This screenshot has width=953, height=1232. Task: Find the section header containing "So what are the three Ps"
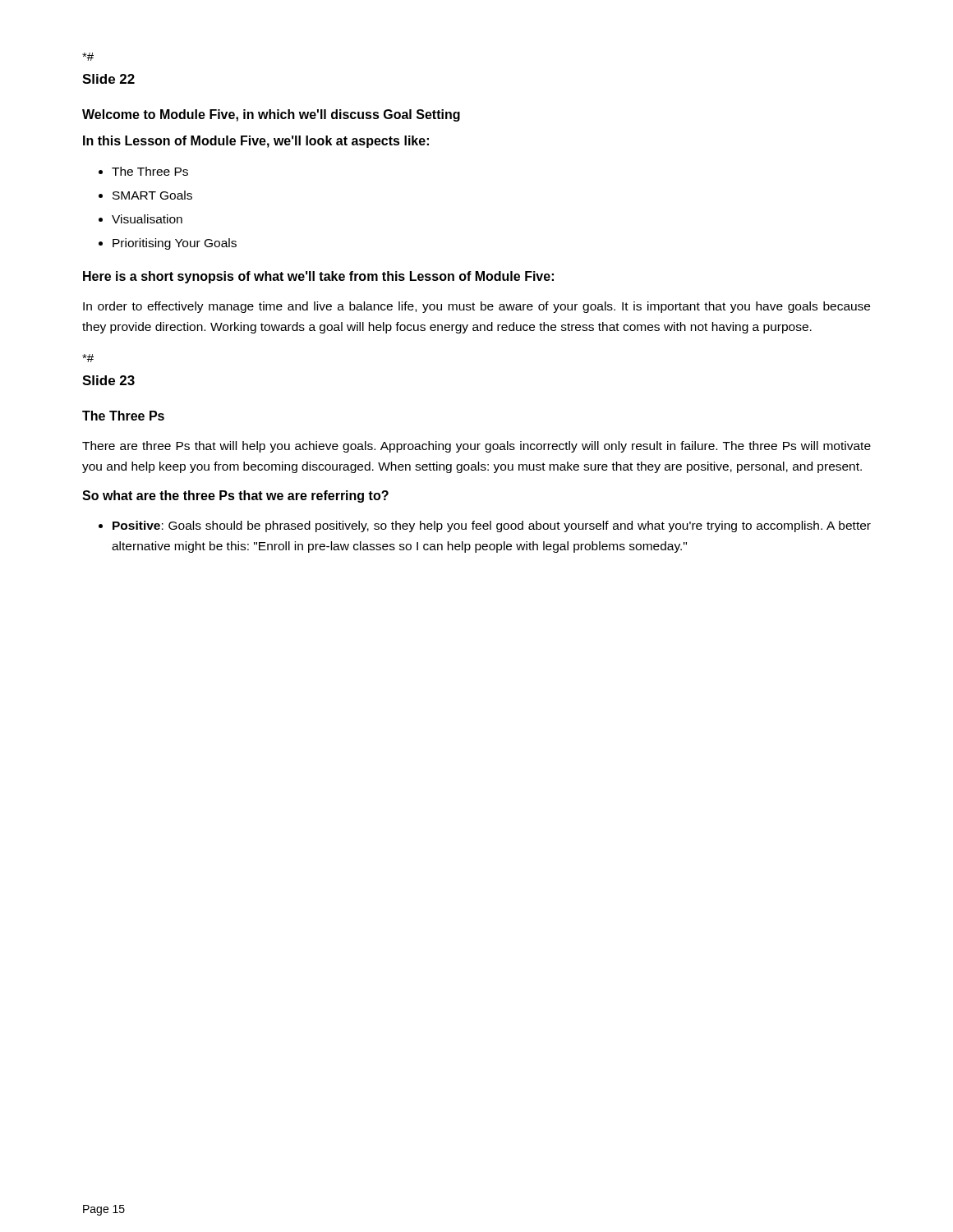coord(236,495)
